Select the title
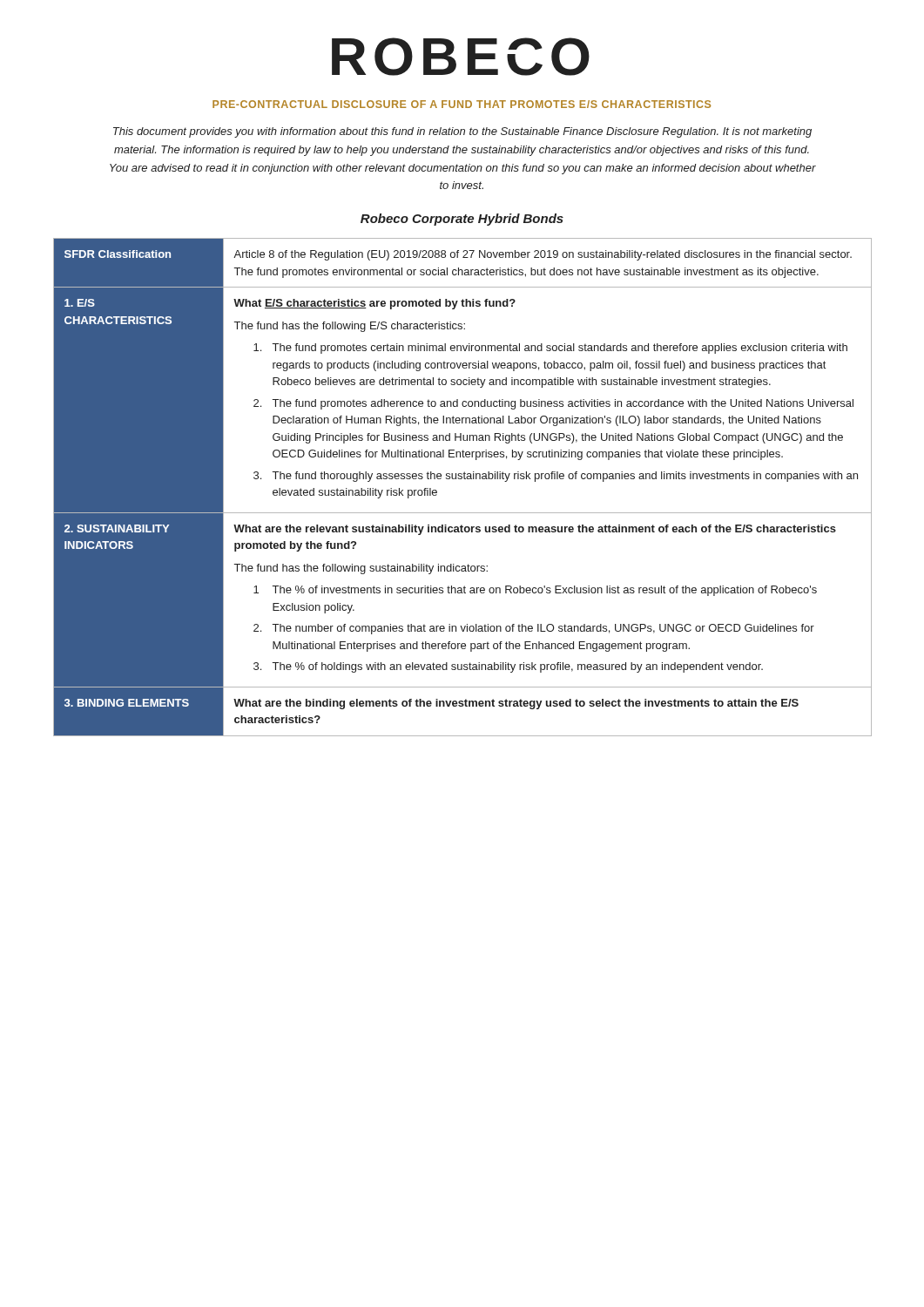Viewport: 924px width, 1307px height. (462, 218)
